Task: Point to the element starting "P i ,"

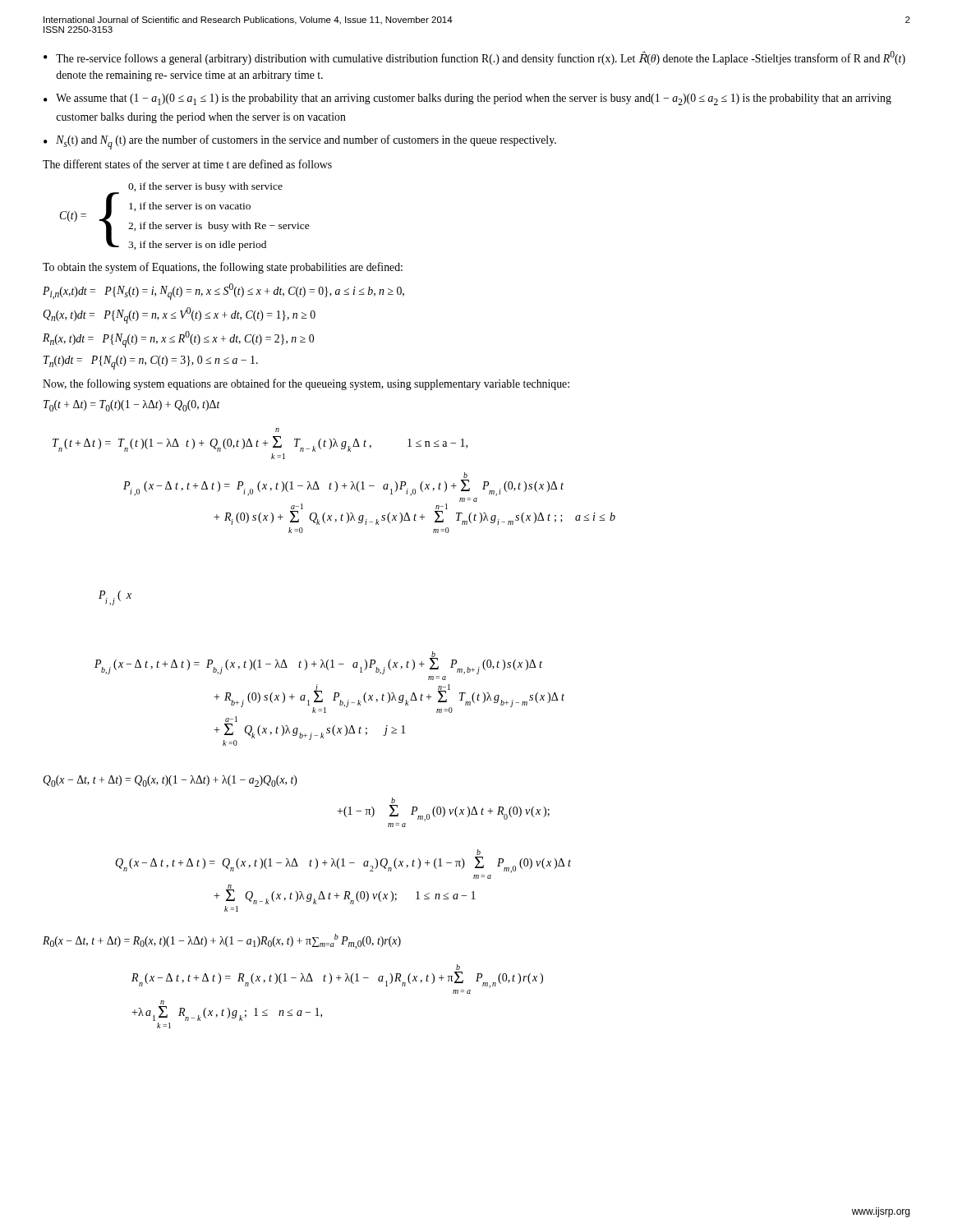Action: point(115,598)
